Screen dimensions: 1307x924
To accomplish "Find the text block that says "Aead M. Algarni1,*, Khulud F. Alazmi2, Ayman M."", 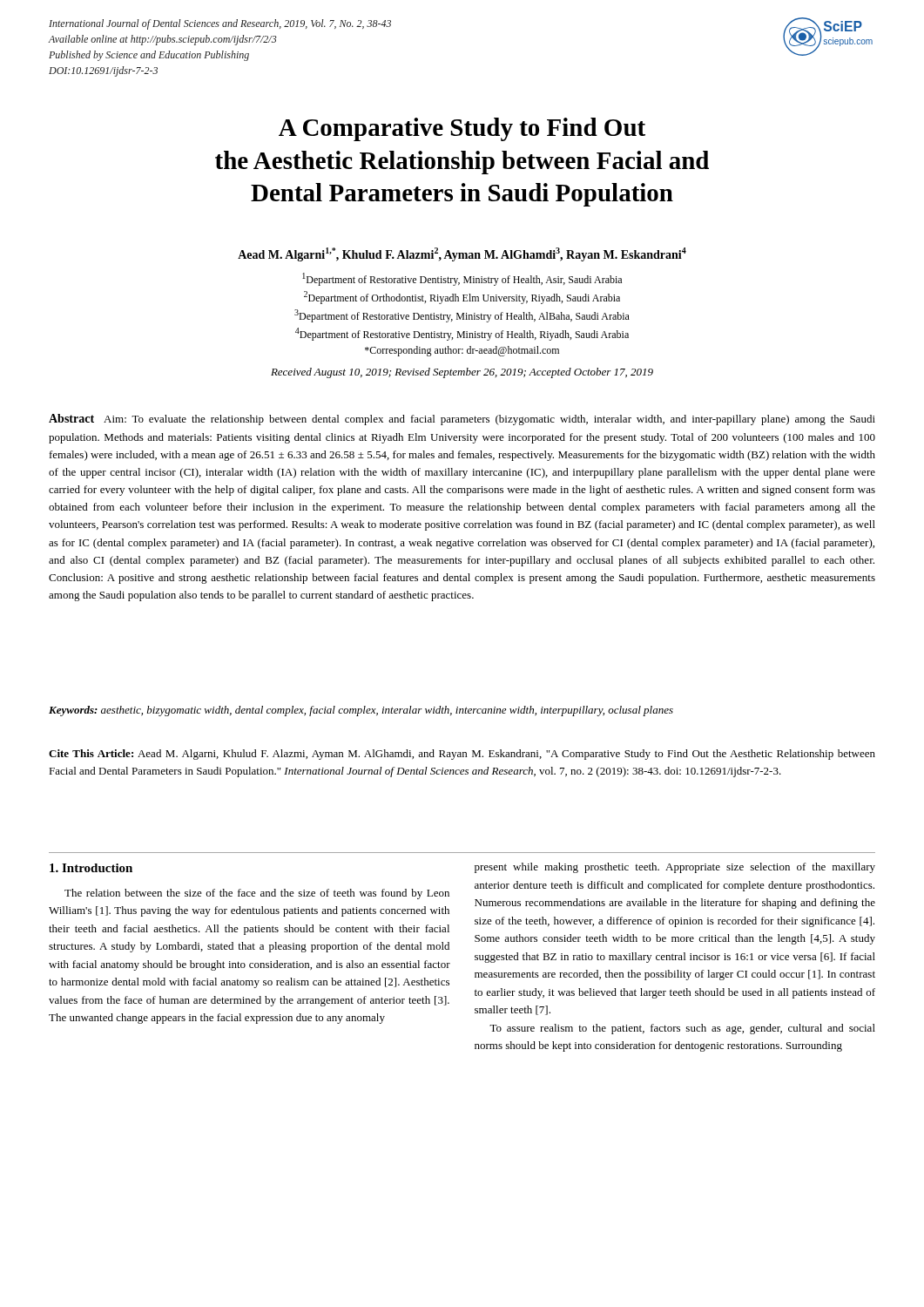I will (462, 312).
